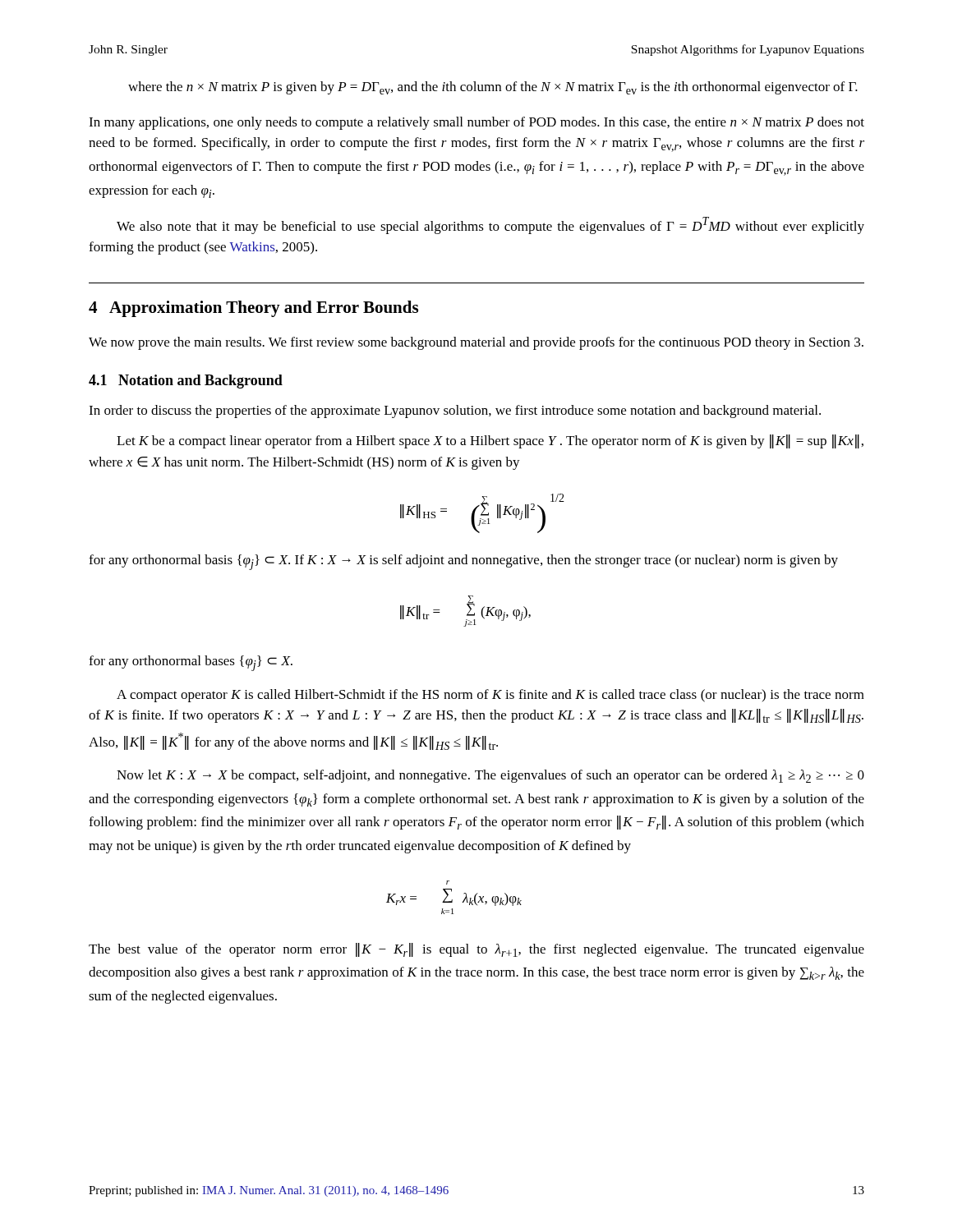
Task: Locate the block of text that opens with "for any orthonormal basis {φj} ⊂"
Action: (x=476, y=562)
